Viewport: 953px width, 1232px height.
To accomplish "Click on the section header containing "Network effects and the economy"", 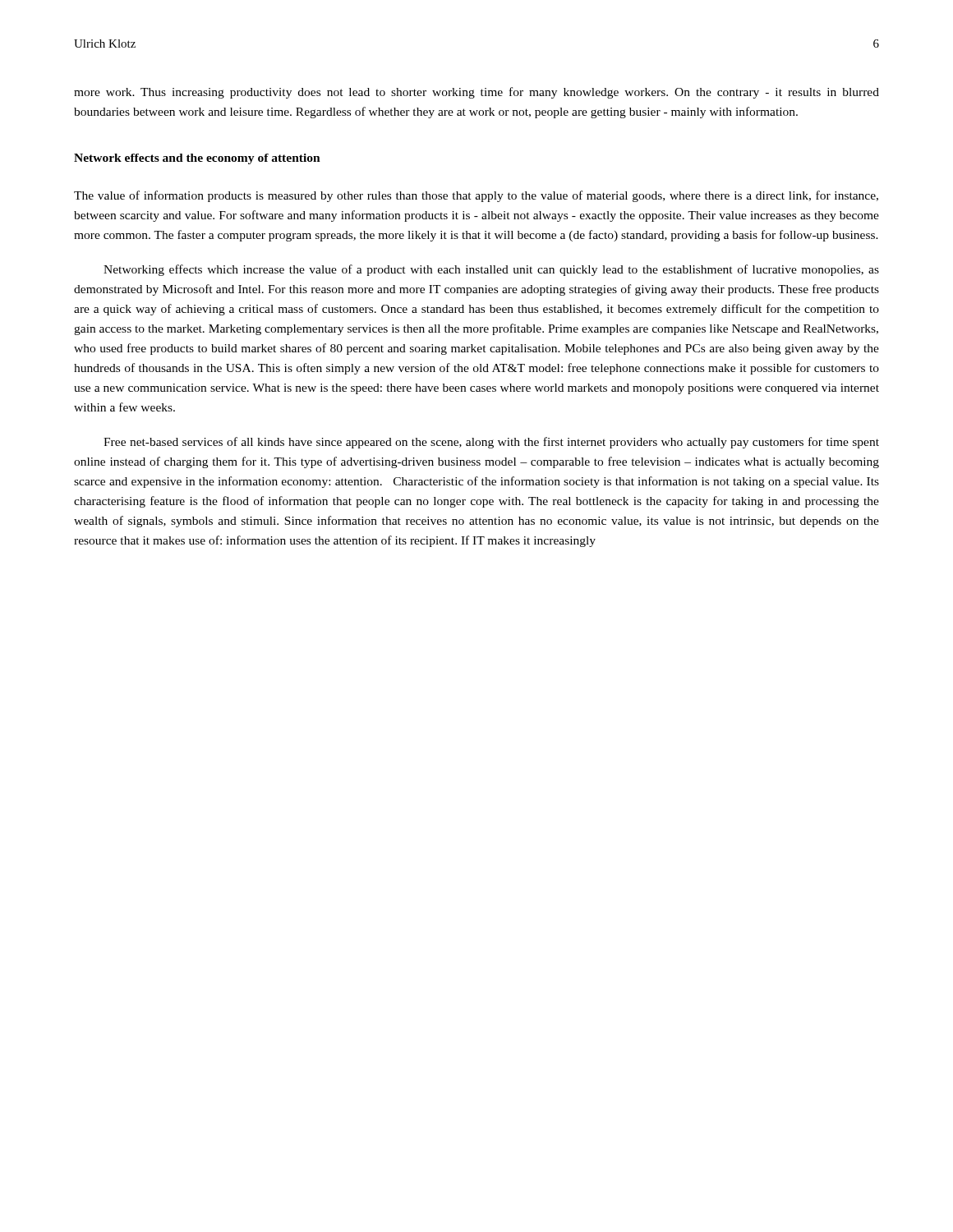I will point(197,157).
